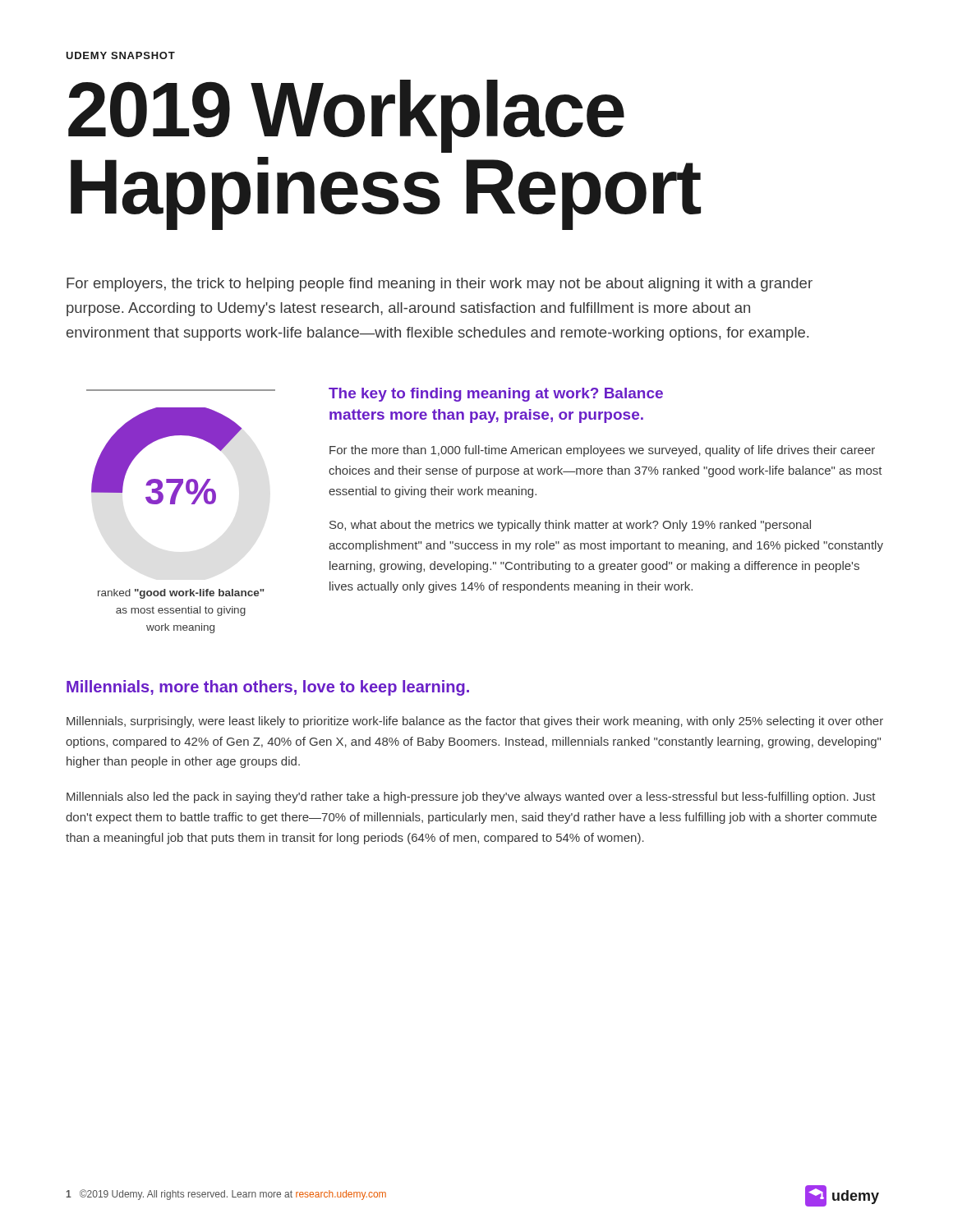Point to the block beginning "For the more than 1,000 full-time"
Screen dimensions: 1232x953
(605, 470)
